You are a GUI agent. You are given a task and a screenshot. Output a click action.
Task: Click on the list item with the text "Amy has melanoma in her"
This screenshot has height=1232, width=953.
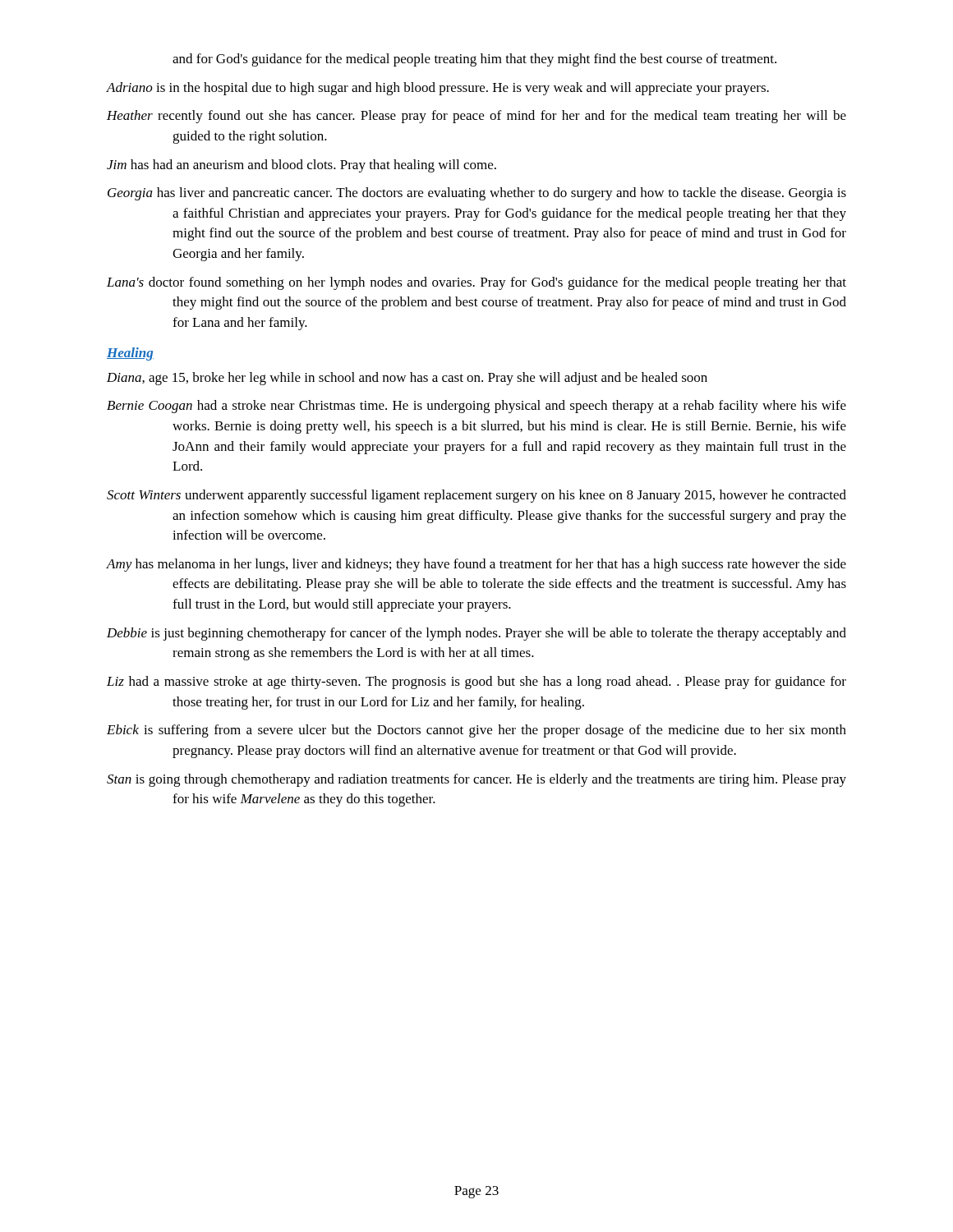(x=476, y=584)
